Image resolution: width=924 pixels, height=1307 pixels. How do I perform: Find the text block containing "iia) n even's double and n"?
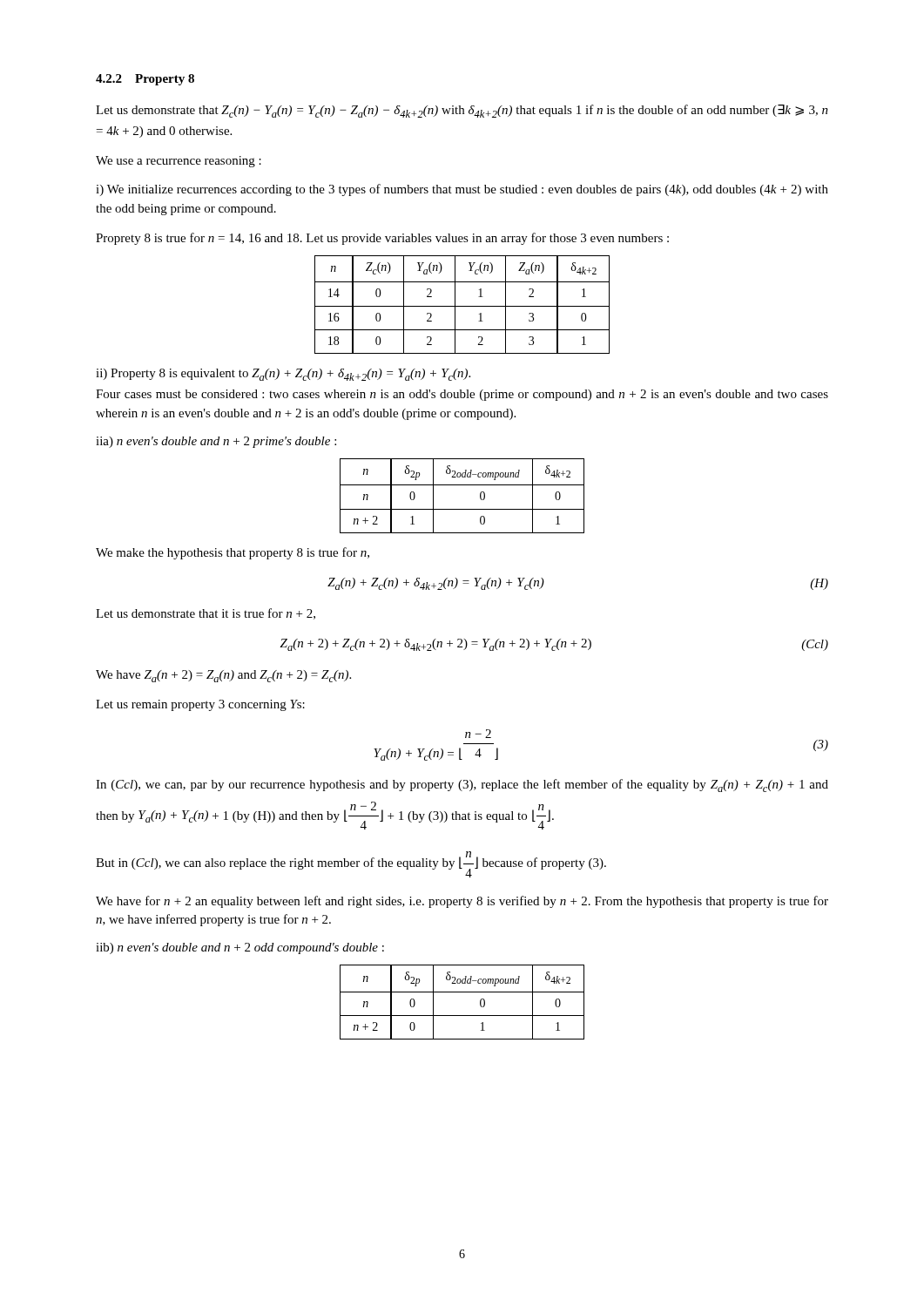217,441
